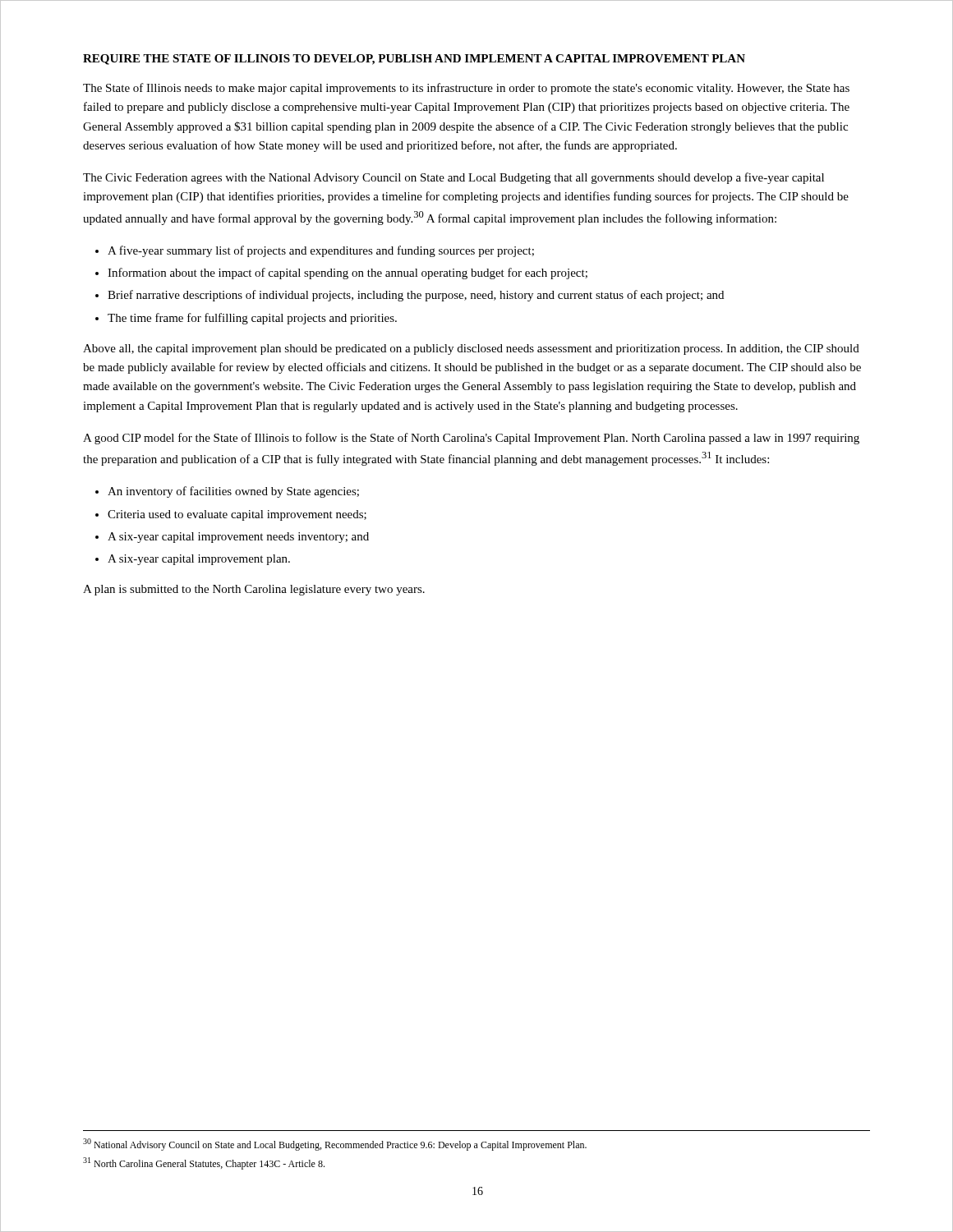This screenshot has height=1232, width=953.
Task: Find the list item with the text "A five-year summary list"
Action: pos(321,250)
